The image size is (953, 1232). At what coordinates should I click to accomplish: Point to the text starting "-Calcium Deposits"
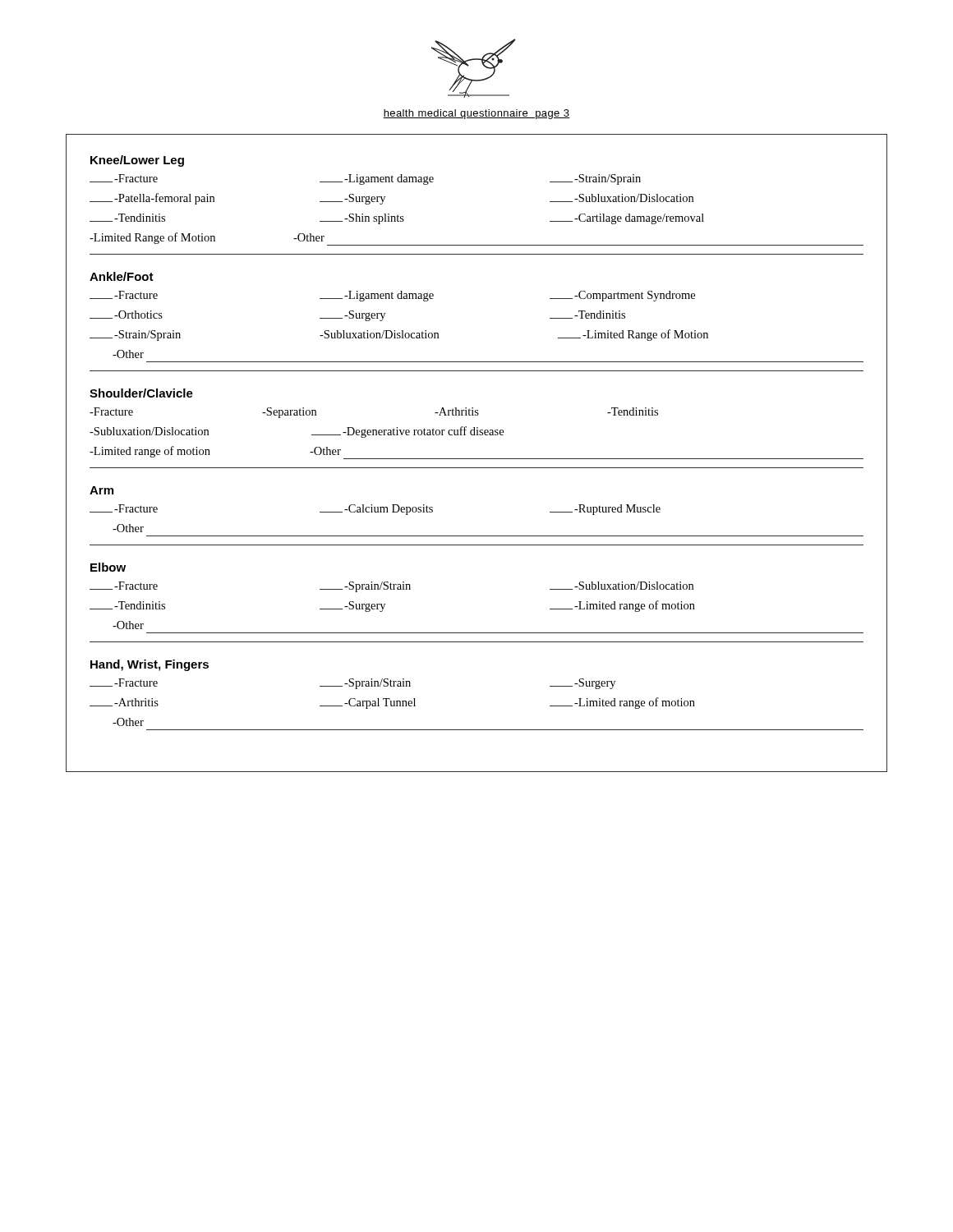[x=376, y=508]
